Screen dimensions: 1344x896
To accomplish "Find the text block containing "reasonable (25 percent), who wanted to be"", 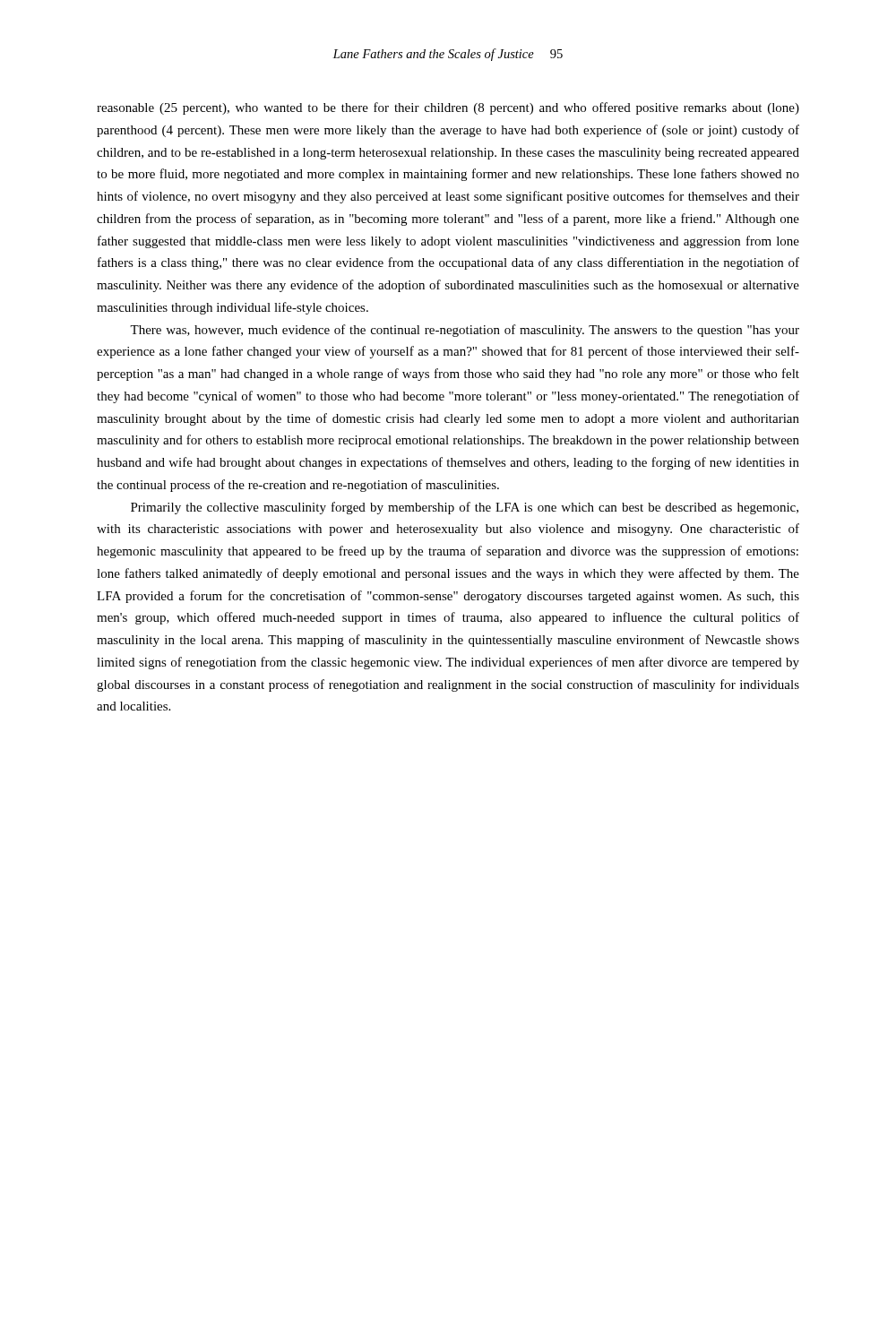I will point(448,407).
